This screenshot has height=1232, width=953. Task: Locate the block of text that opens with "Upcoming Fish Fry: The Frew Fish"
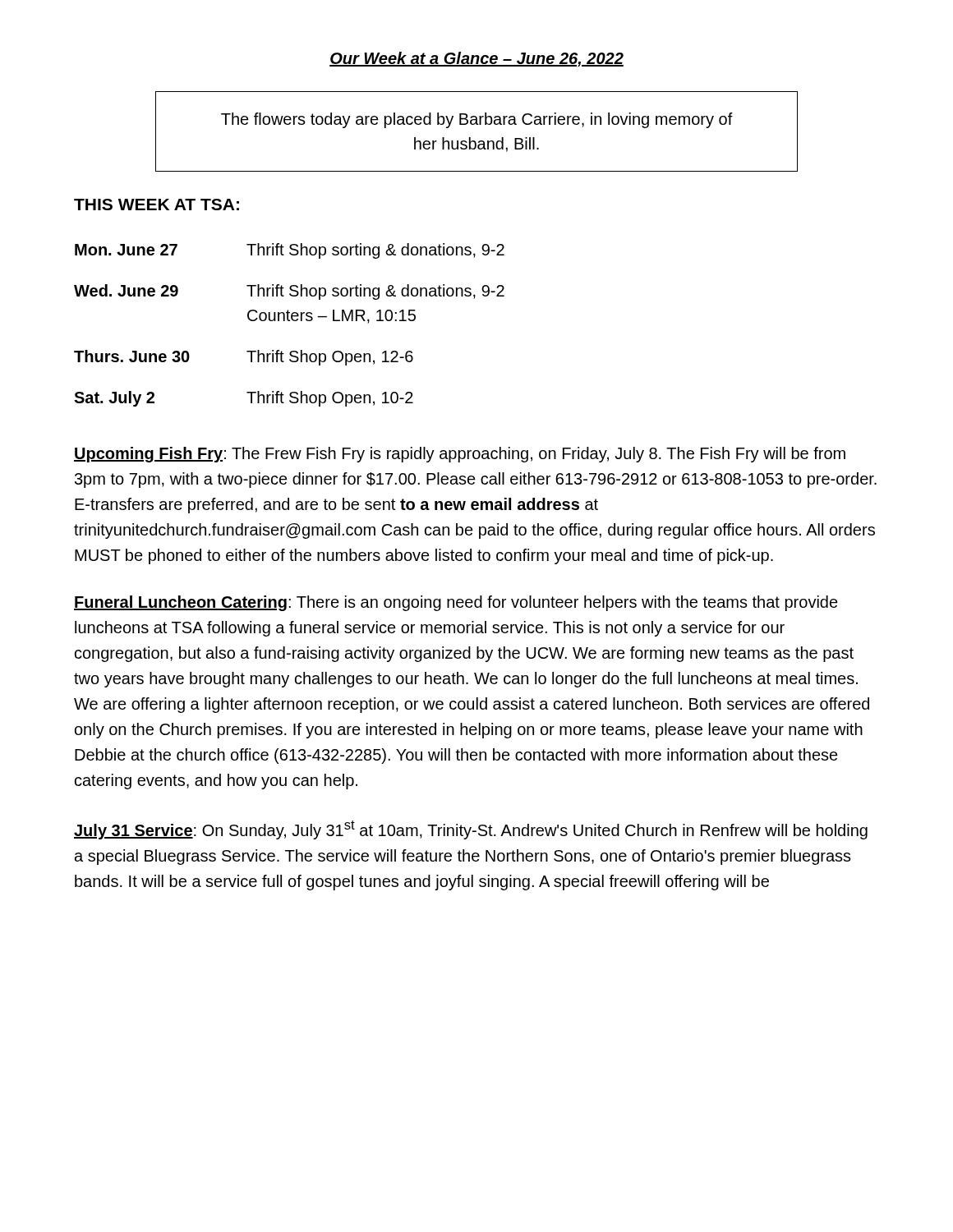[x=476, y=504]
